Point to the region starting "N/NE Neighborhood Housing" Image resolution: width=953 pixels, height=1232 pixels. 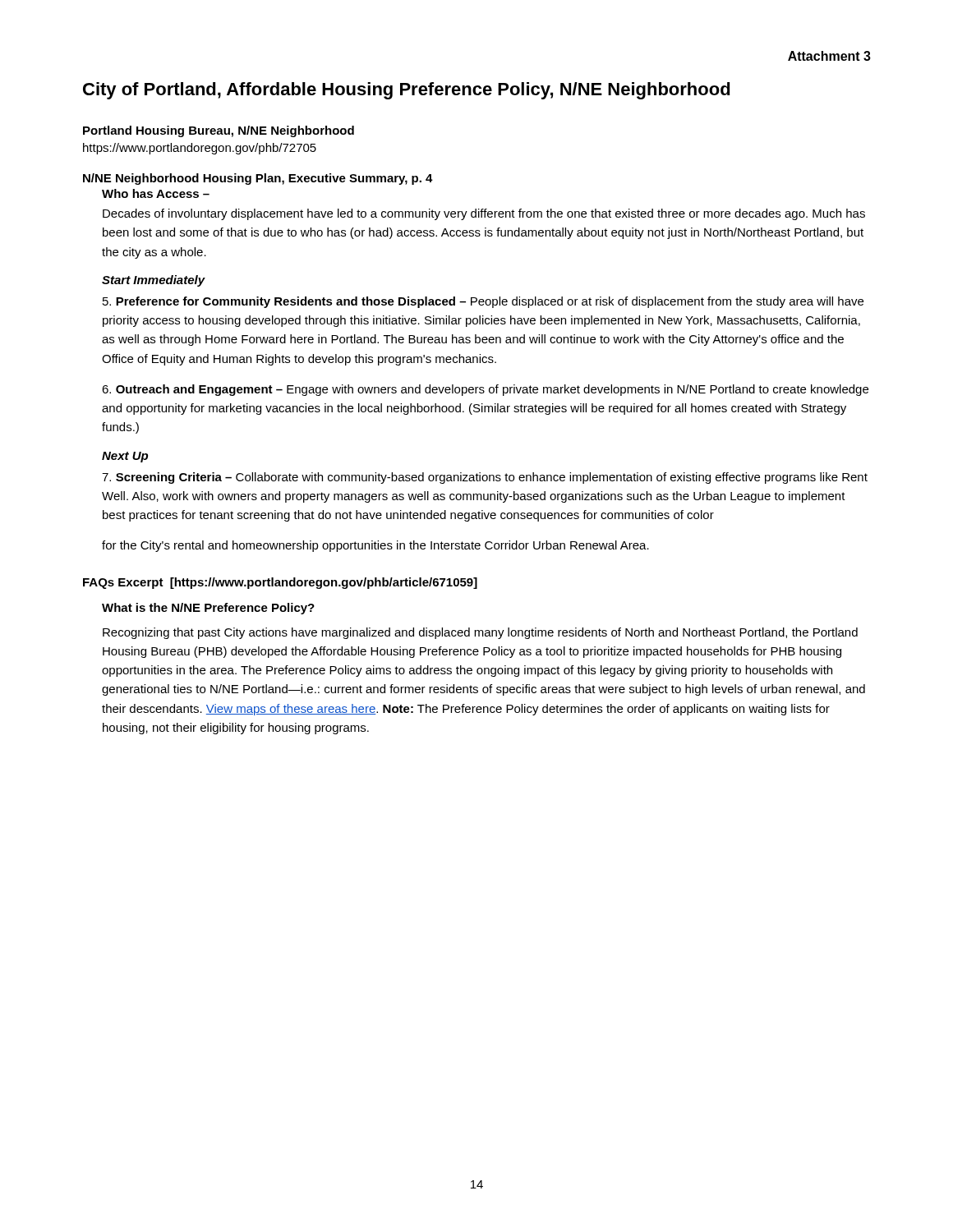click(x=257, y=178)
